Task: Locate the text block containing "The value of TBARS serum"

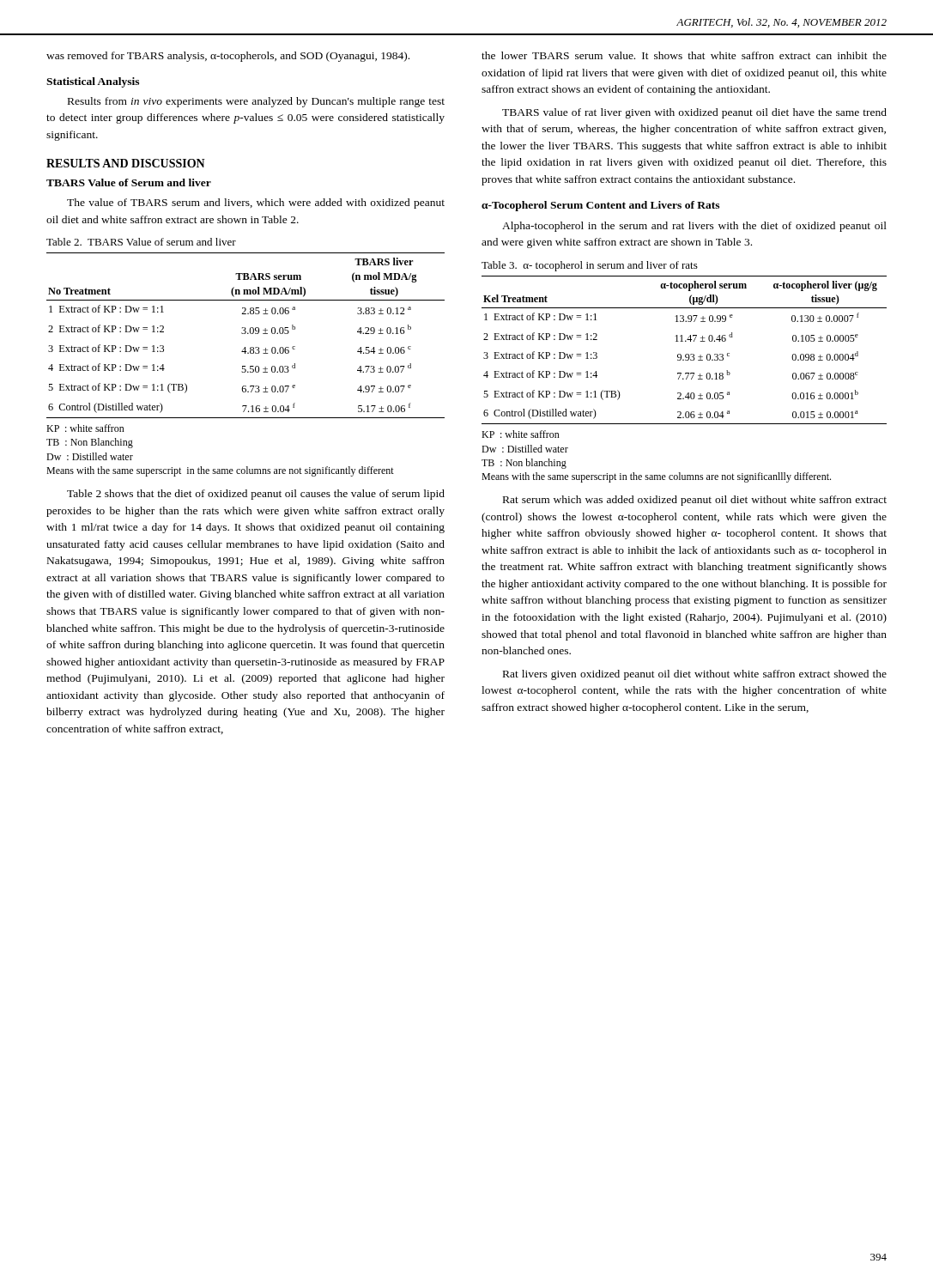Action: pos(245,211)
